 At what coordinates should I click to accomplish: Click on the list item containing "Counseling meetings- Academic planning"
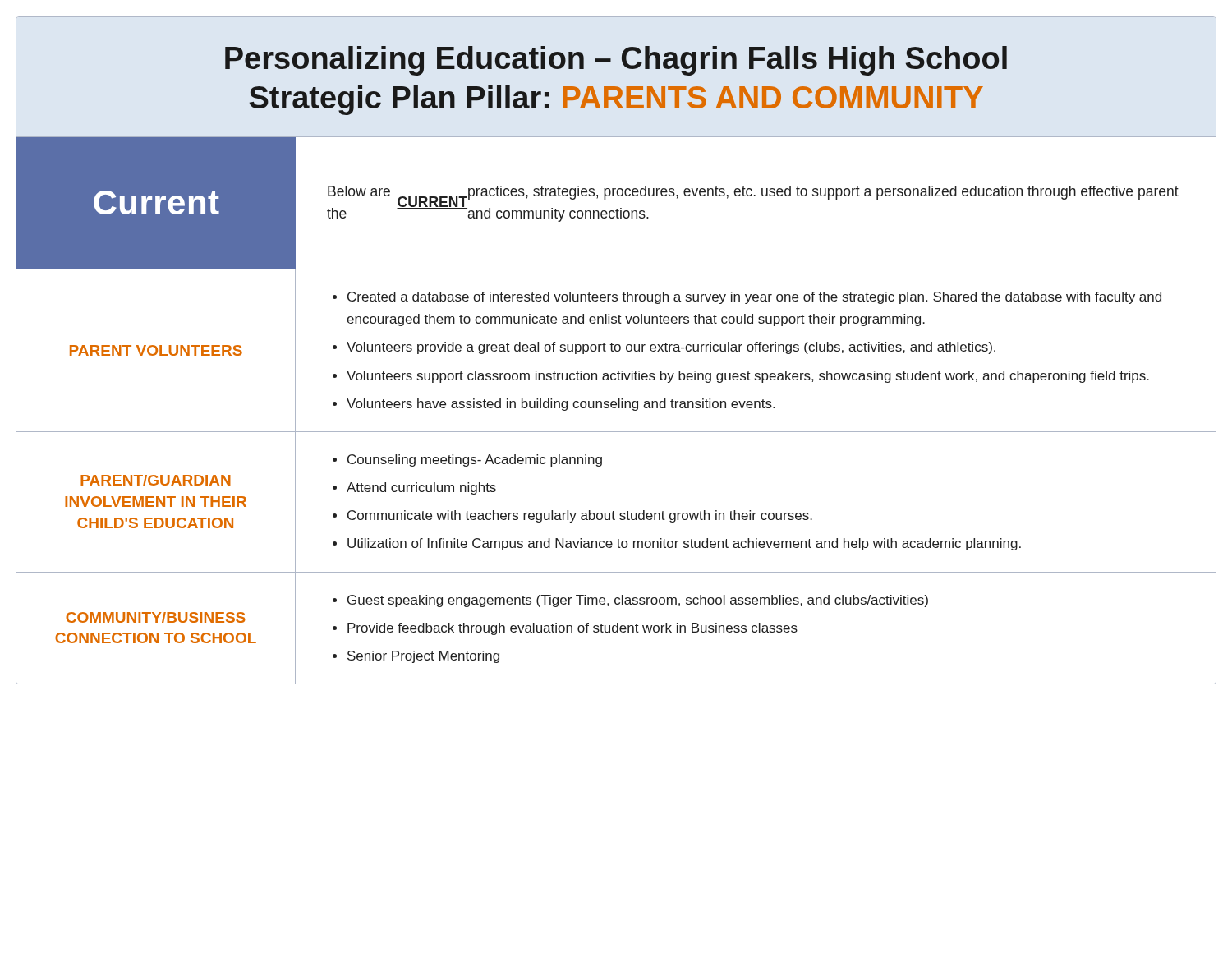[x=475, y=460]
